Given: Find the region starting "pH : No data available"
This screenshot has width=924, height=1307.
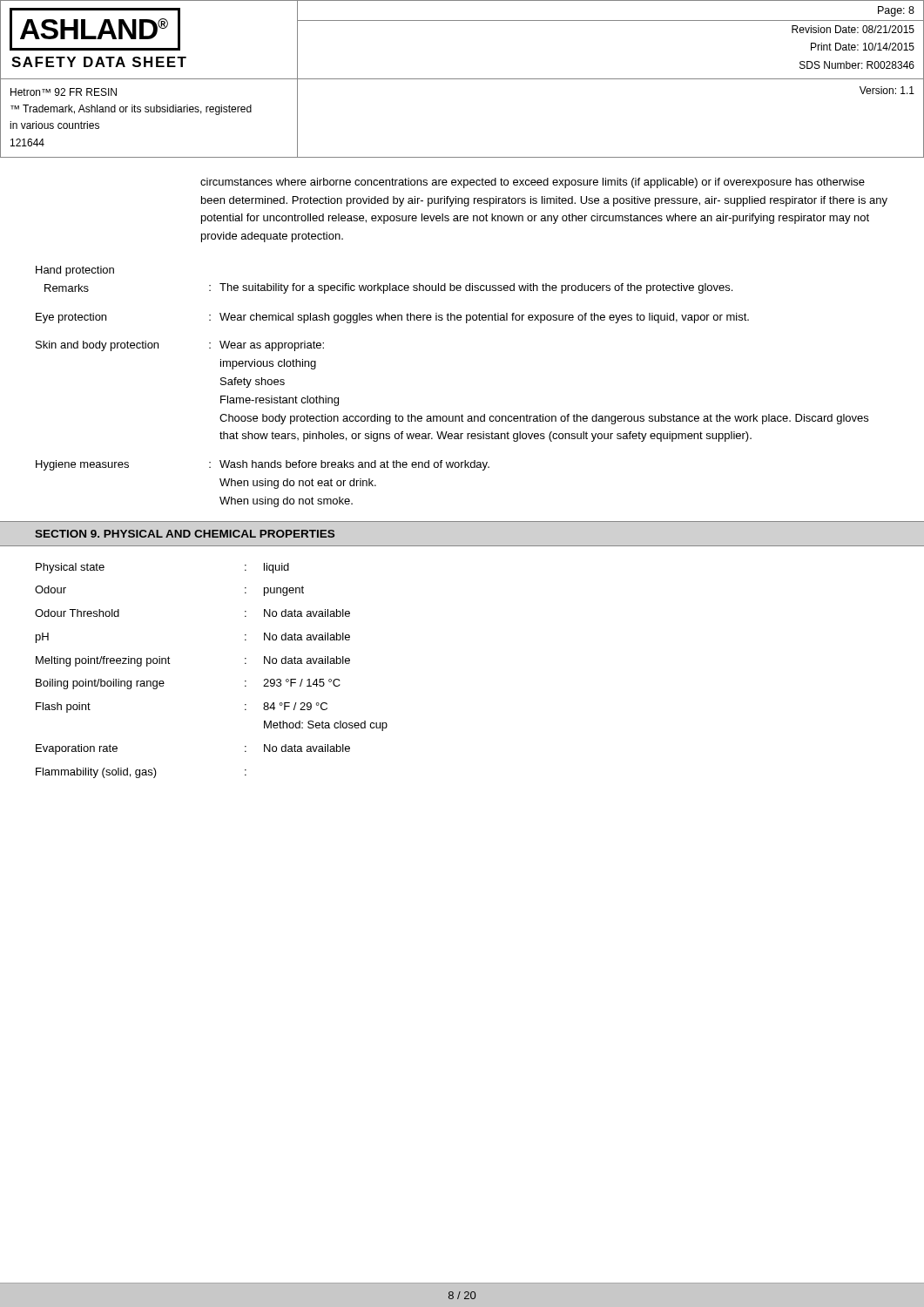Looking at the screenshot, I should click(x=45, y=637).
